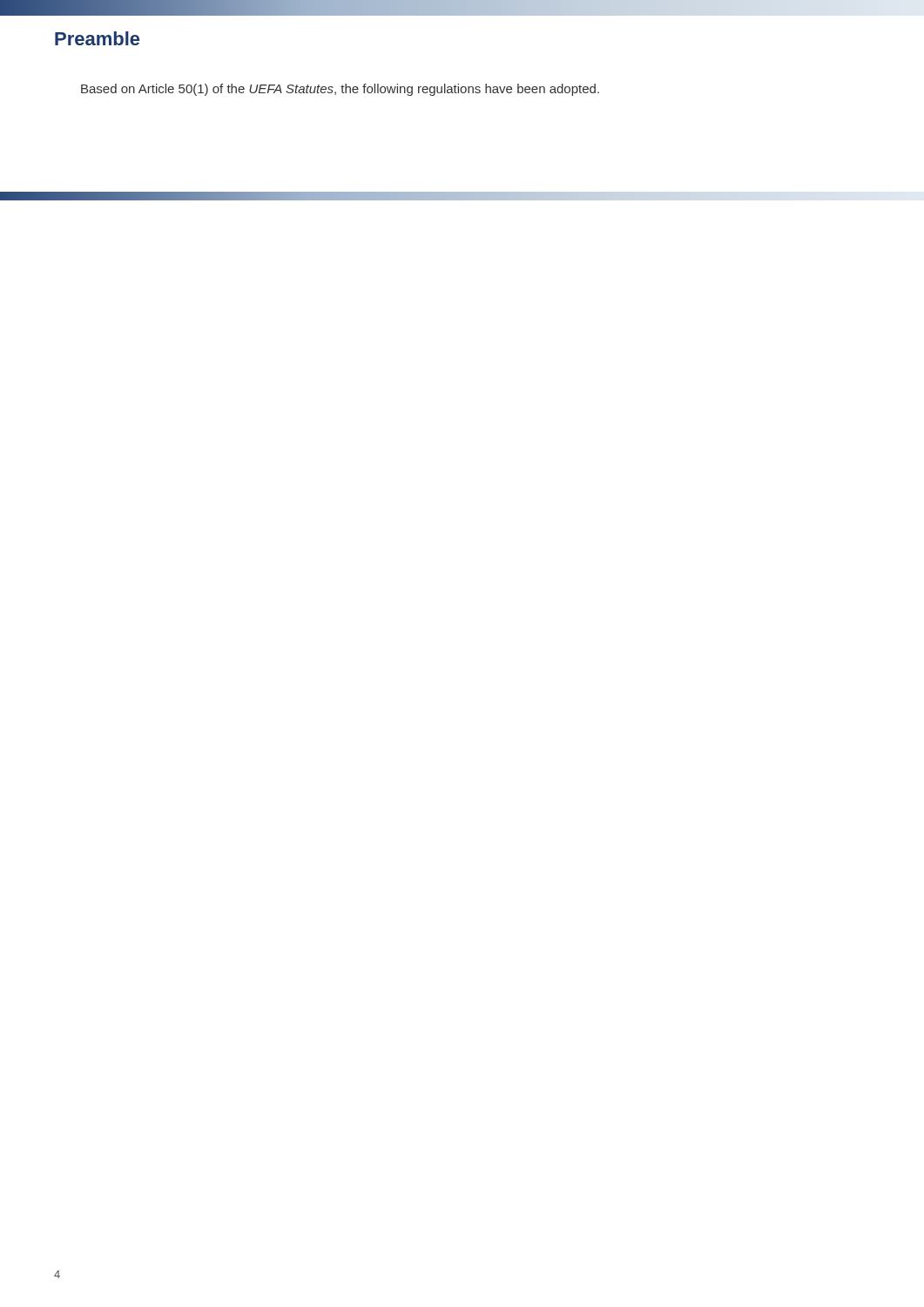Navigate to the region starting "Based on Article 50(1) of the"

(x=340, y=88)
